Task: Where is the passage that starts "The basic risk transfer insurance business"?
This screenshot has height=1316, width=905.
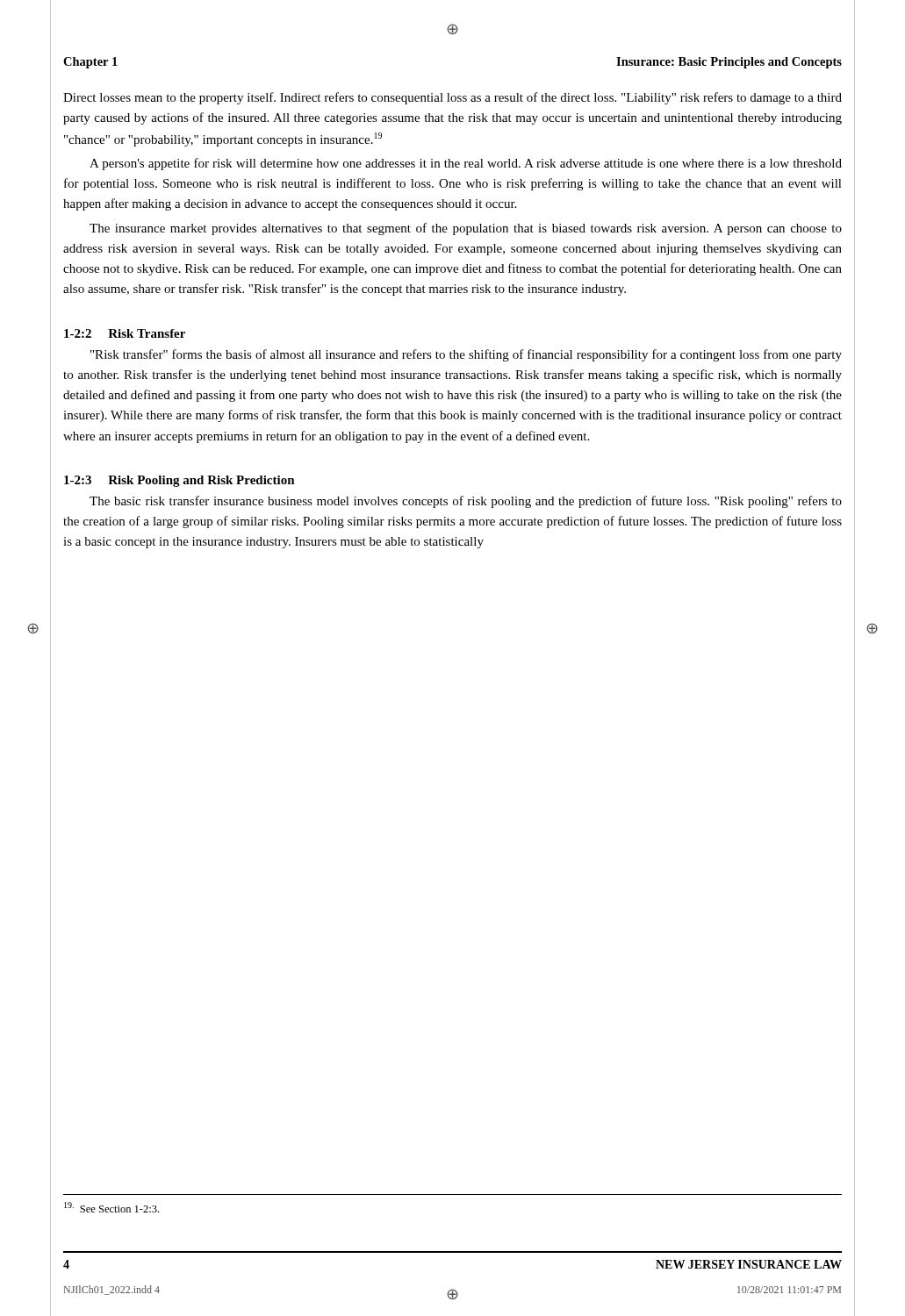Action: point(452,522)
